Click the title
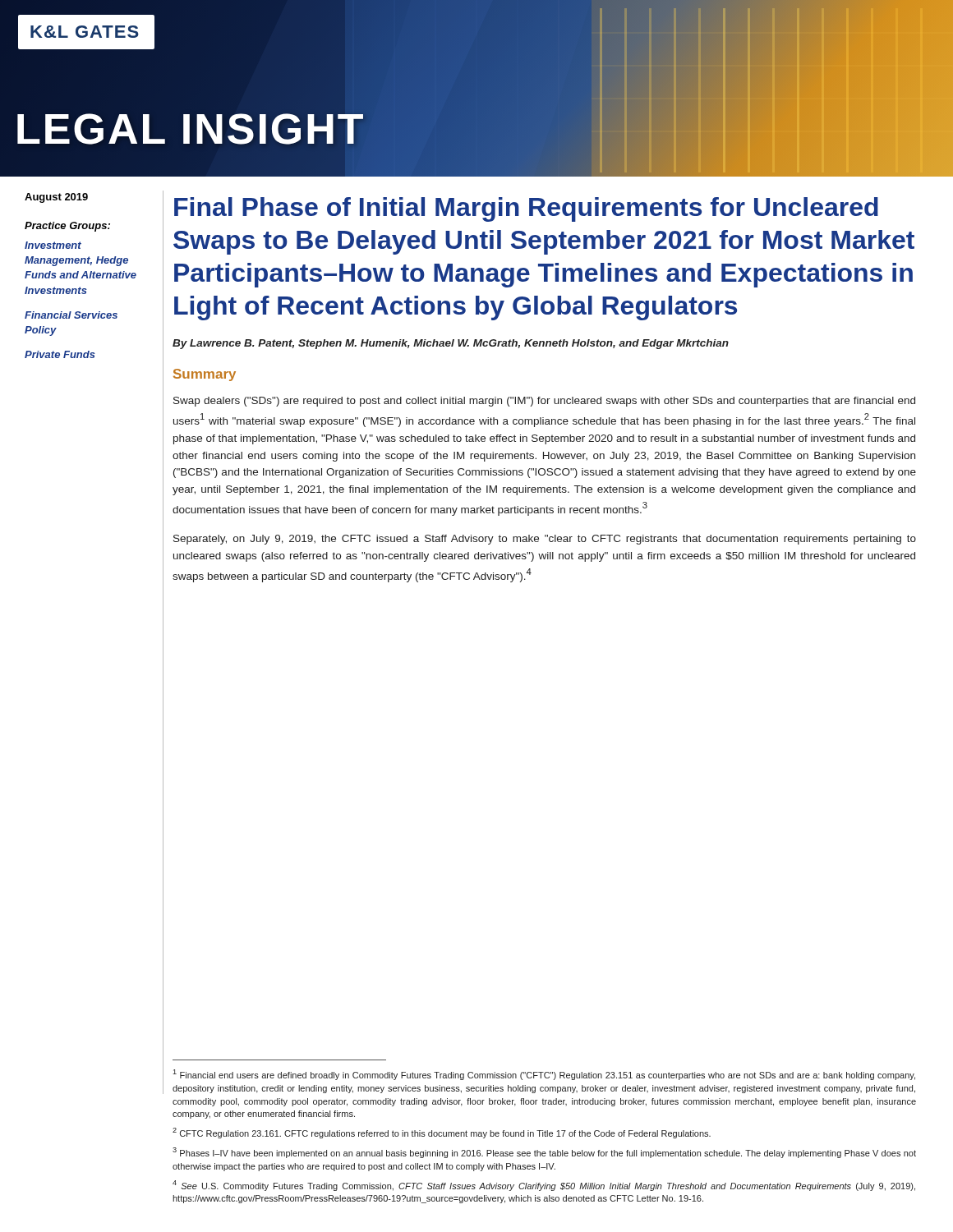This screenshot has height=1232, width=953. click(x=544, y=256)
